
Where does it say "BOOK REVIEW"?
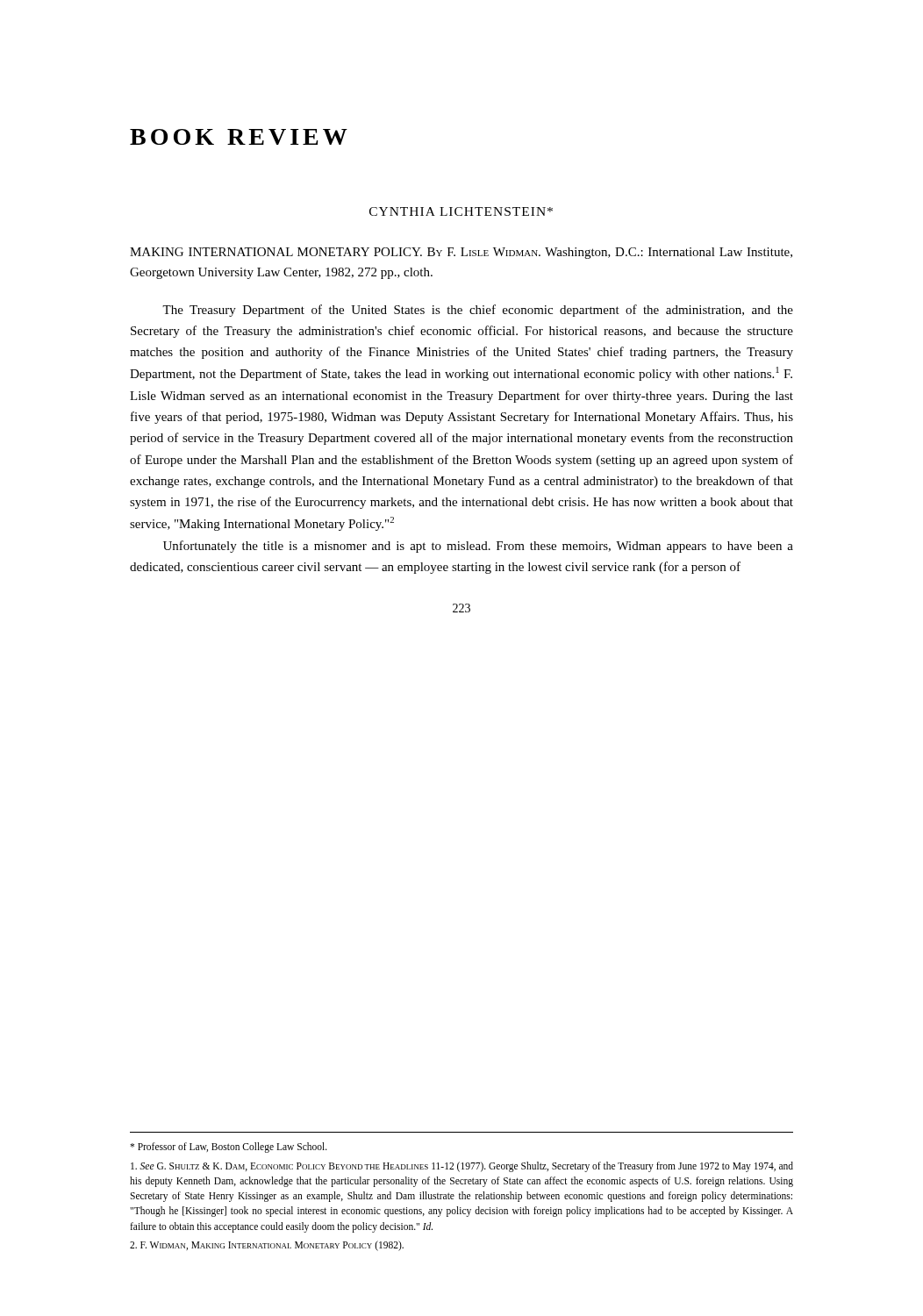pyautogui.click(x=240, y=136)
